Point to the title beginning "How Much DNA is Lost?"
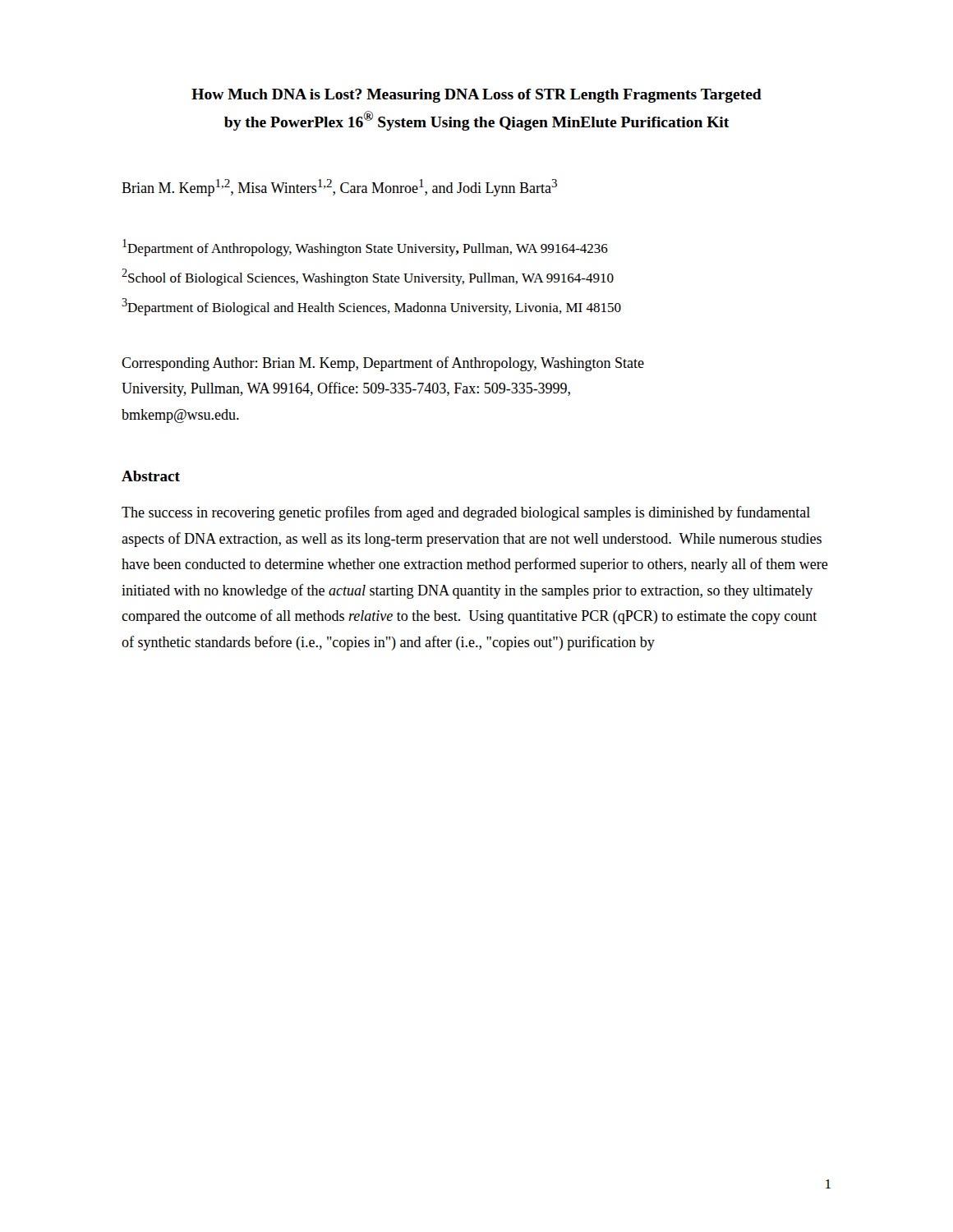This screenshot has height=1232, width=953. [476, 108]
